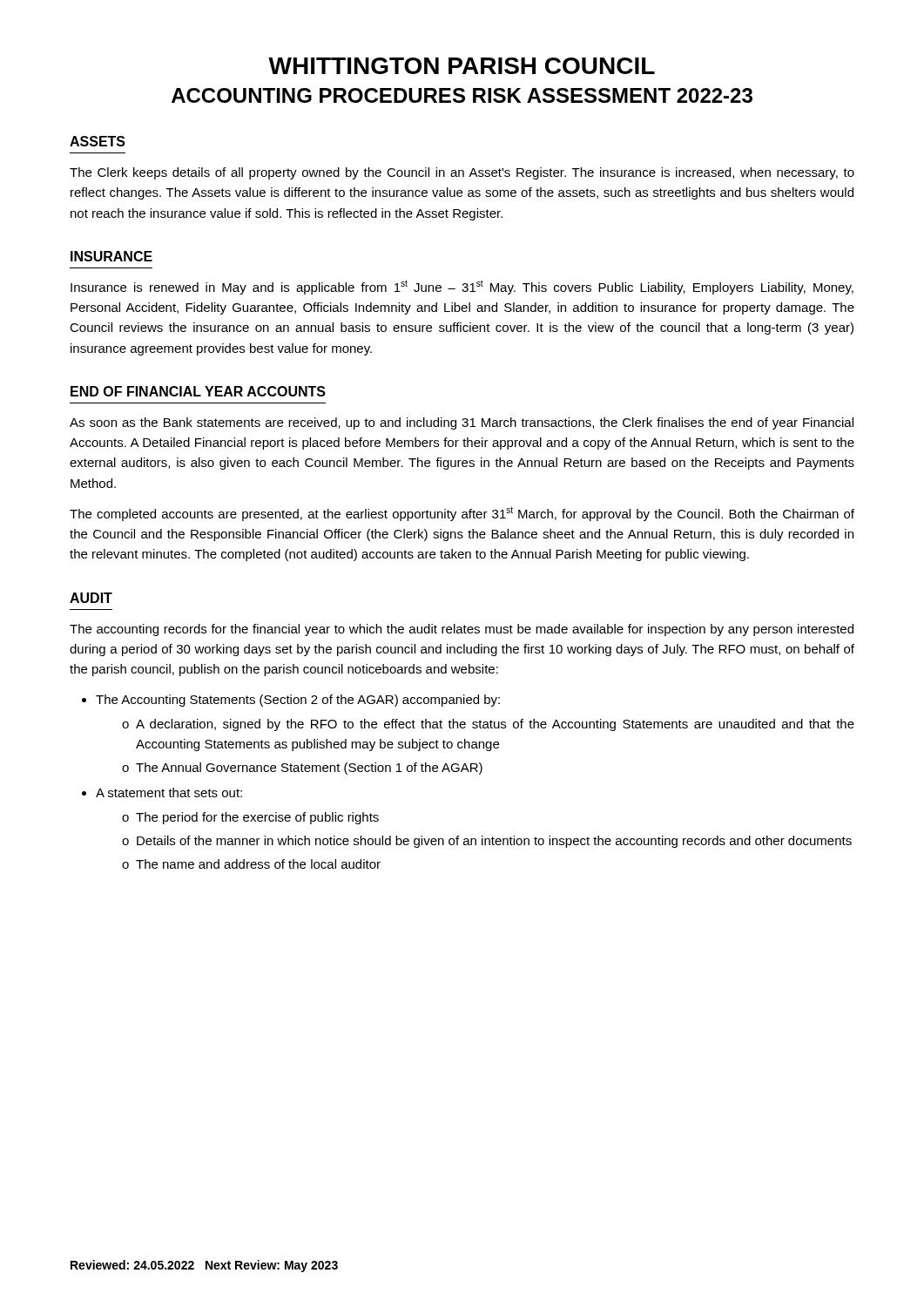924x1307 pixels.
Task: Select the title with the text "WHITTINGTON PARISH COUNCIL ACCOUNTING PROCEDURES RISK"
Action: tap(462, 80)
